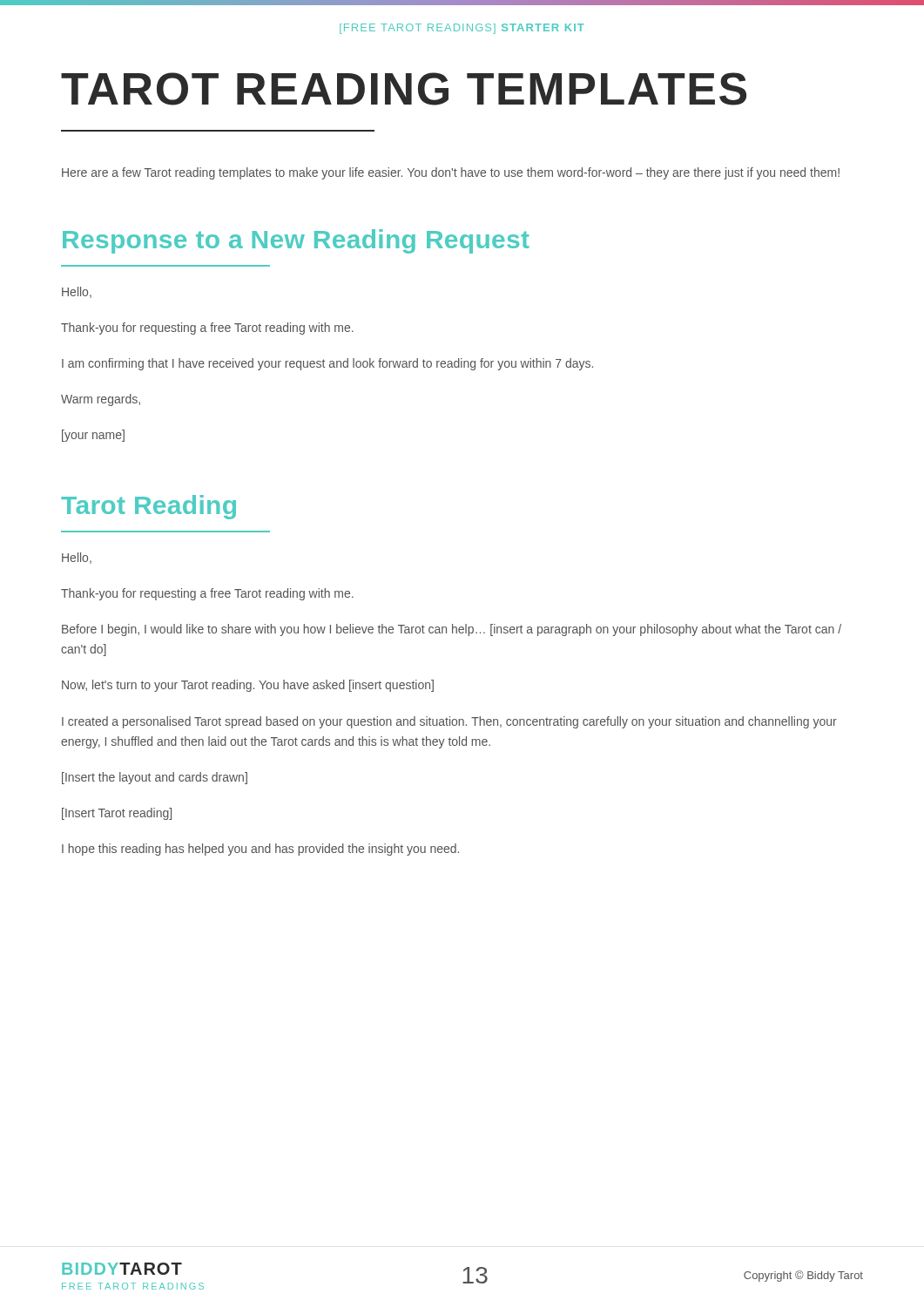The width and height of the screenshot is (924, 1307).
Task: Locate the text "Warm regards,"
Action: (x=101, y=399)
